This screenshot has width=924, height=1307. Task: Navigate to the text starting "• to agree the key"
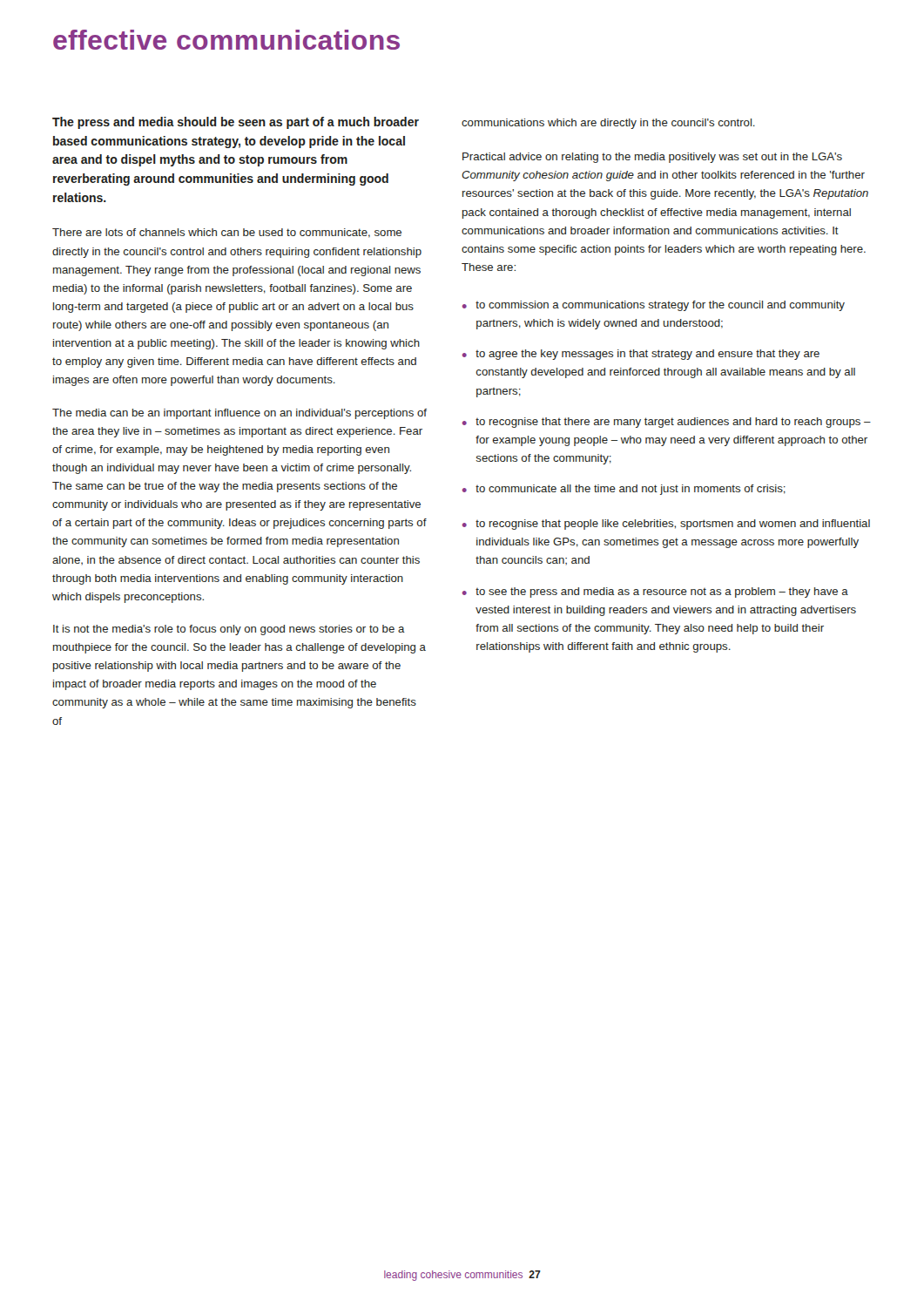coord(667,372)
